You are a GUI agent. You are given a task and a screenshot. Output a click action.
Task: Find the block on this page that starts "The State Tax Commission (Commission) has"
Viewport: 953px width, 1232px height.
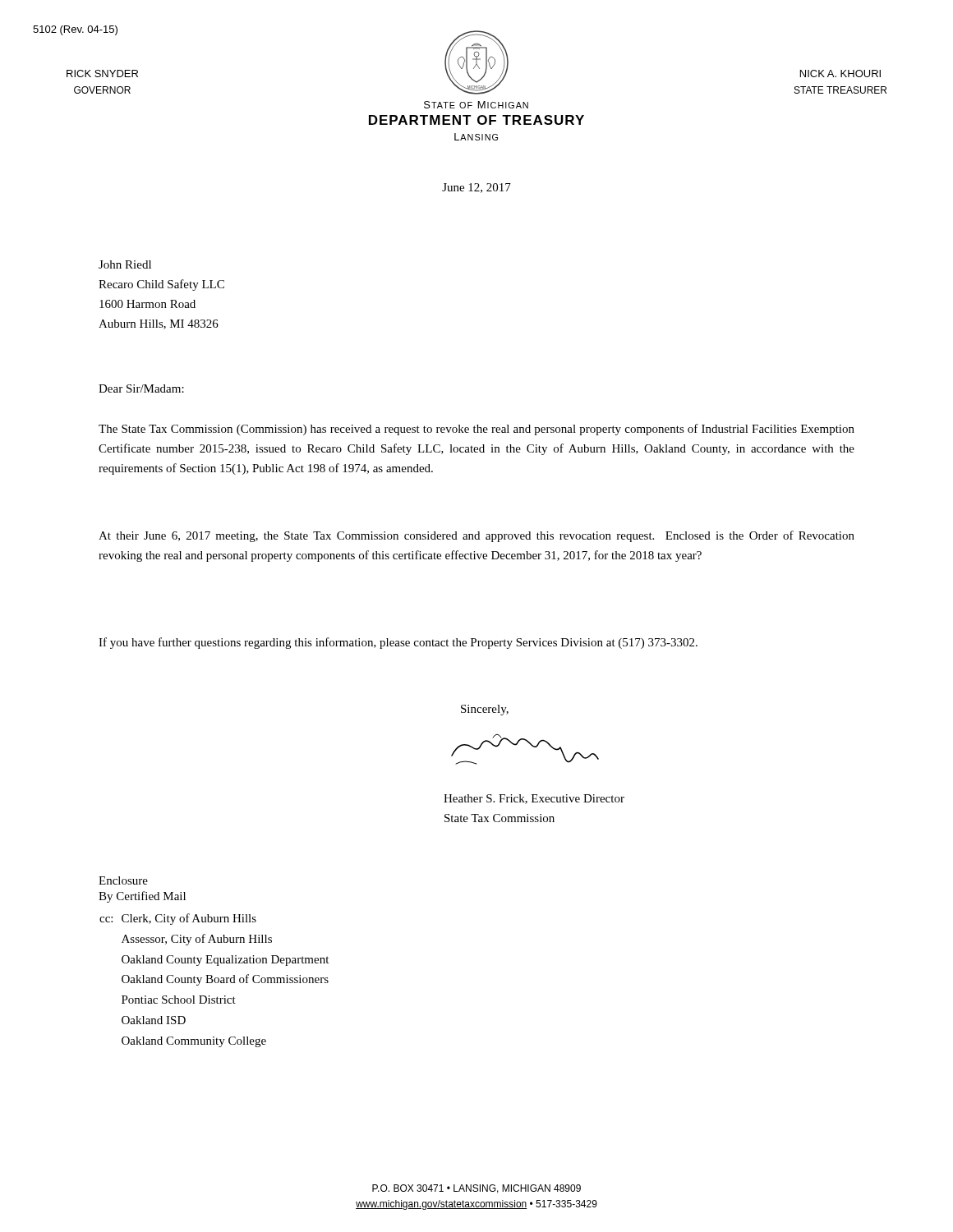click(476, 448)
